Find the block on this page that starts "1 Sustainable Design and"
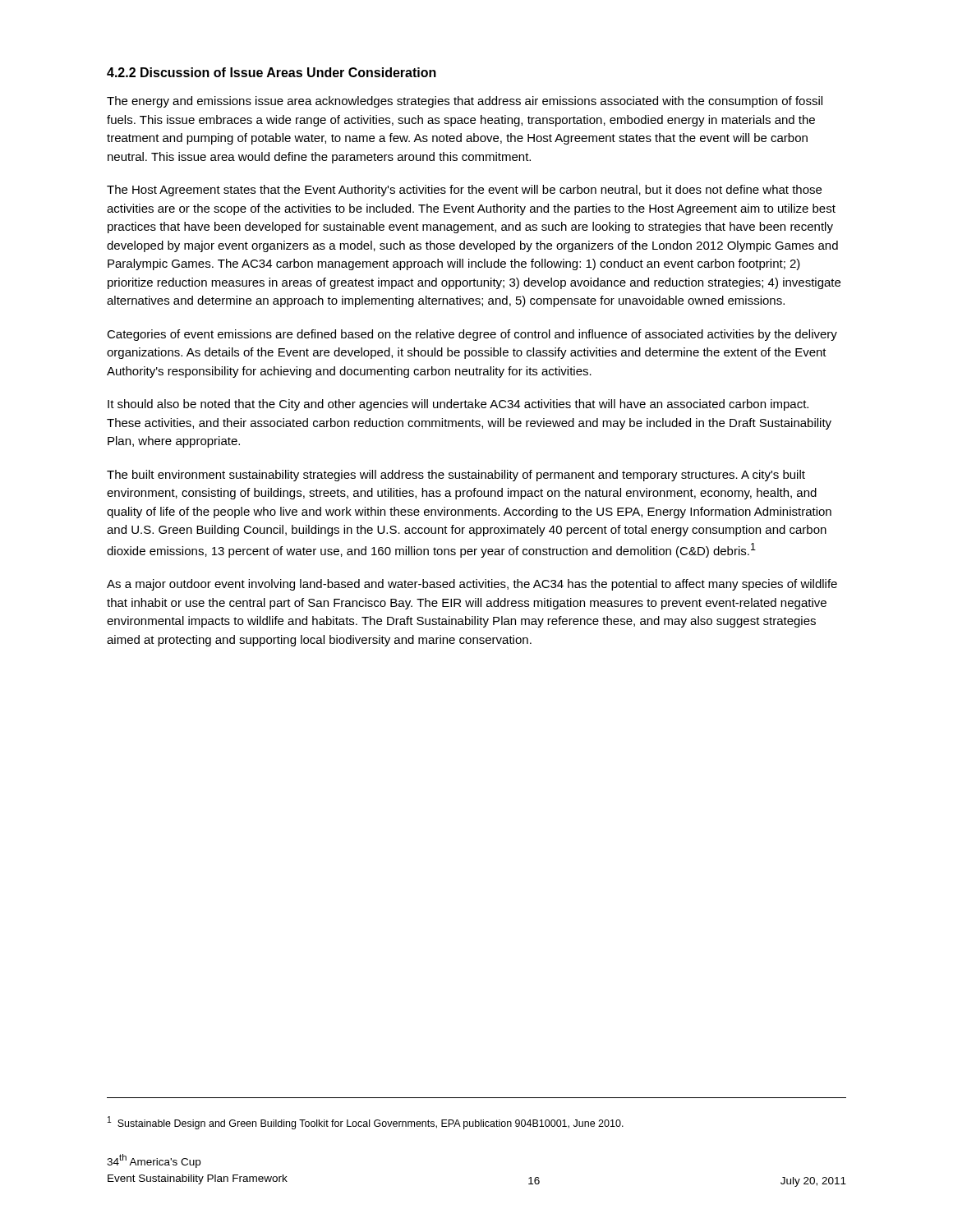Screen dimensions: 1232x953 (x=476, y=1122)
